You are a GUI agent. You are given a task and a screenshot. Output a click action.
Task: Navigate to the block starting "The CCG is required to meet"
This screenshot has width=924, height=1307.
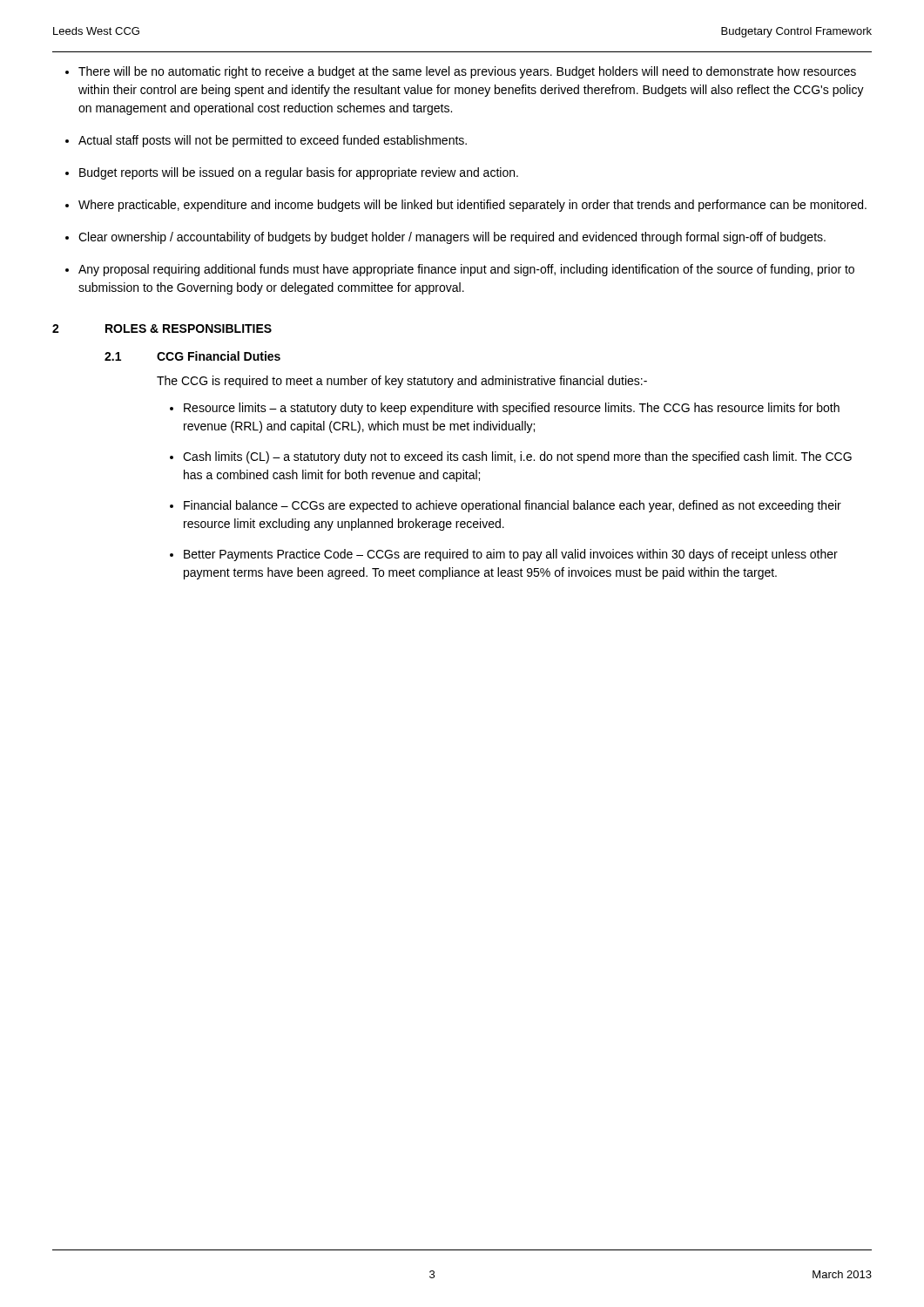402,381
